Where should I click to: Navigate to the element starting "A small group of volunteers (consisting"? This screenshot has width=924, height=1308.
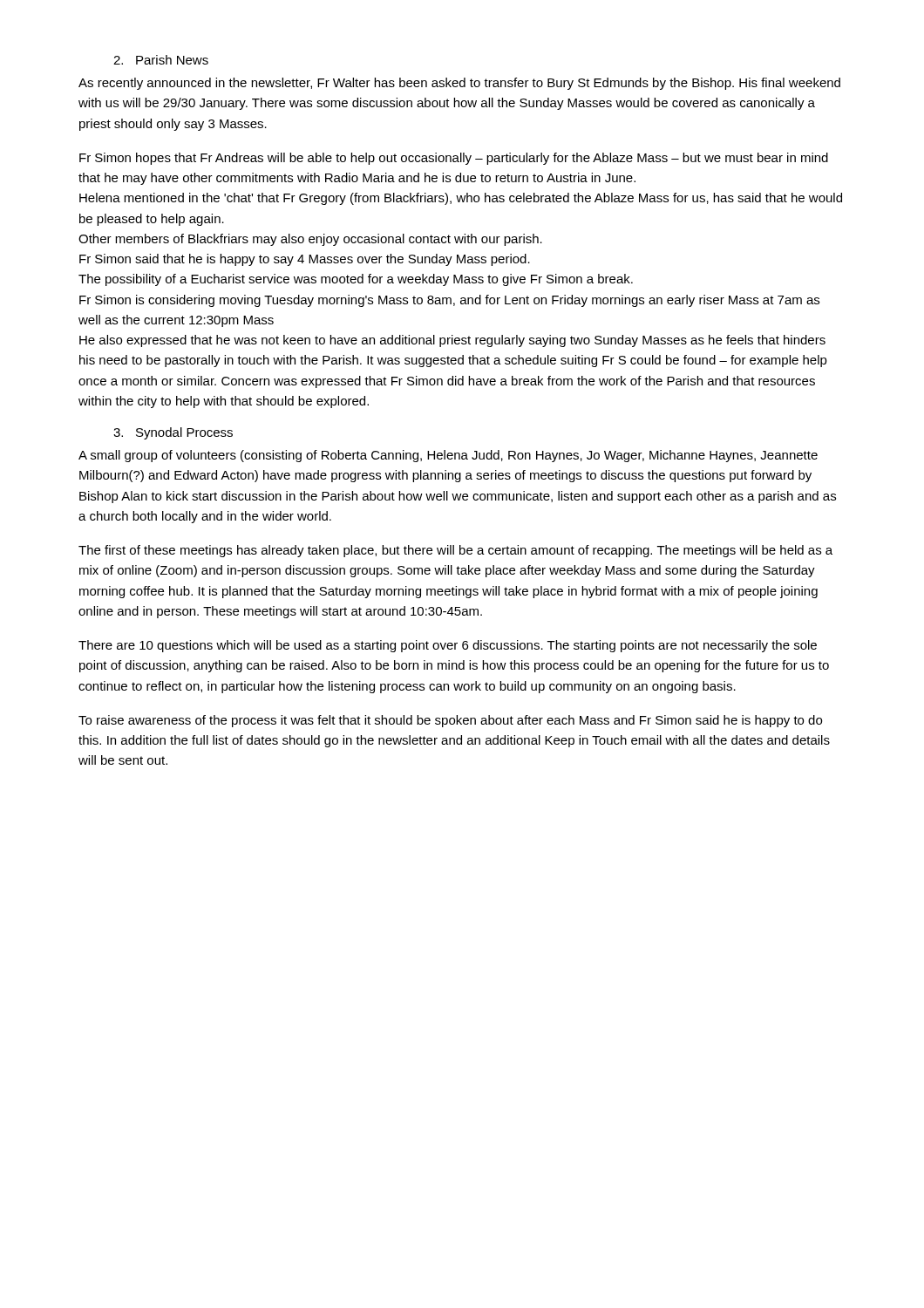pos(457,485)
